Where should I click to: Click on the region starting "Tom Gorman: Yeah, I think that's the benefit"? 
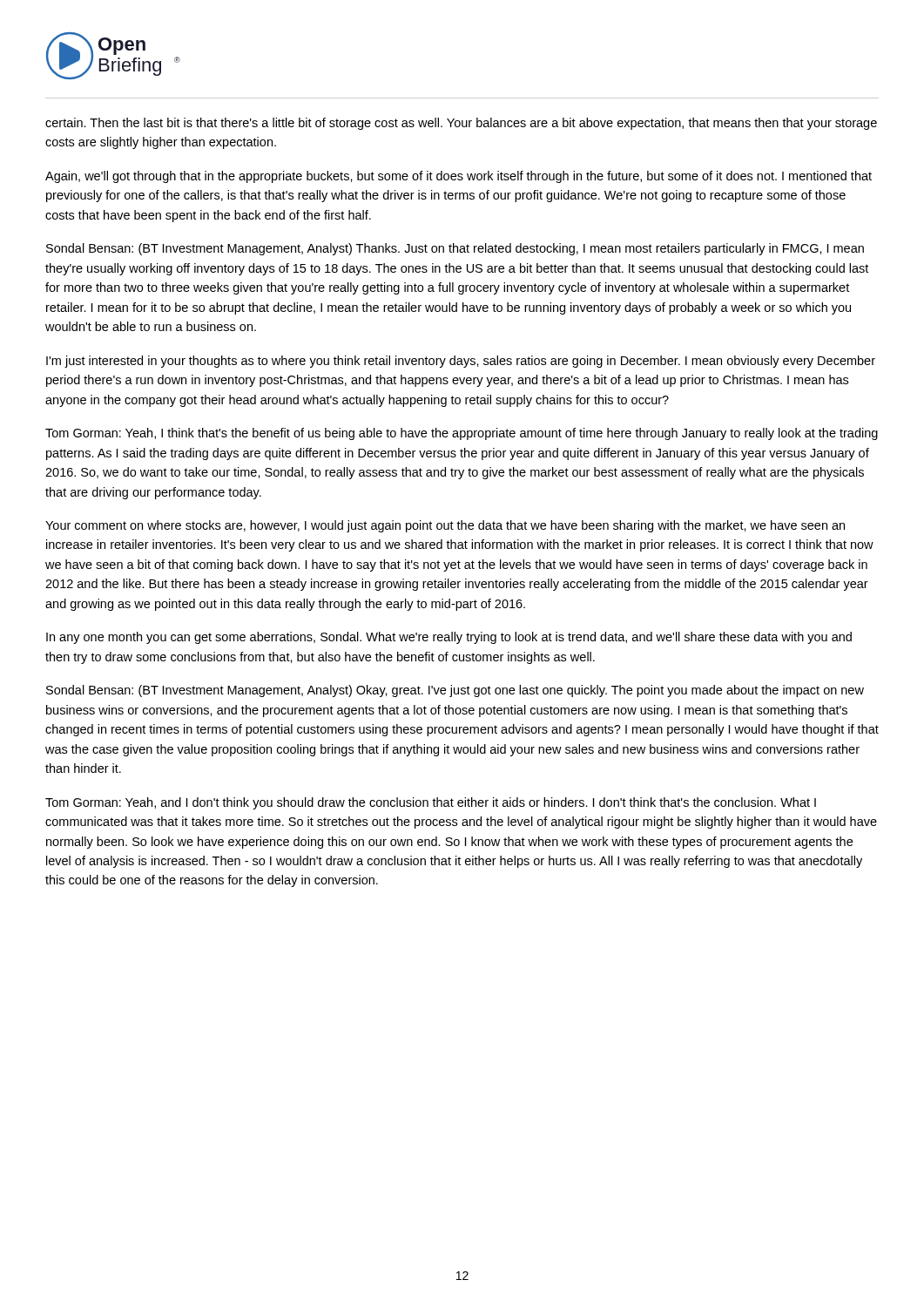click(462, 463)
